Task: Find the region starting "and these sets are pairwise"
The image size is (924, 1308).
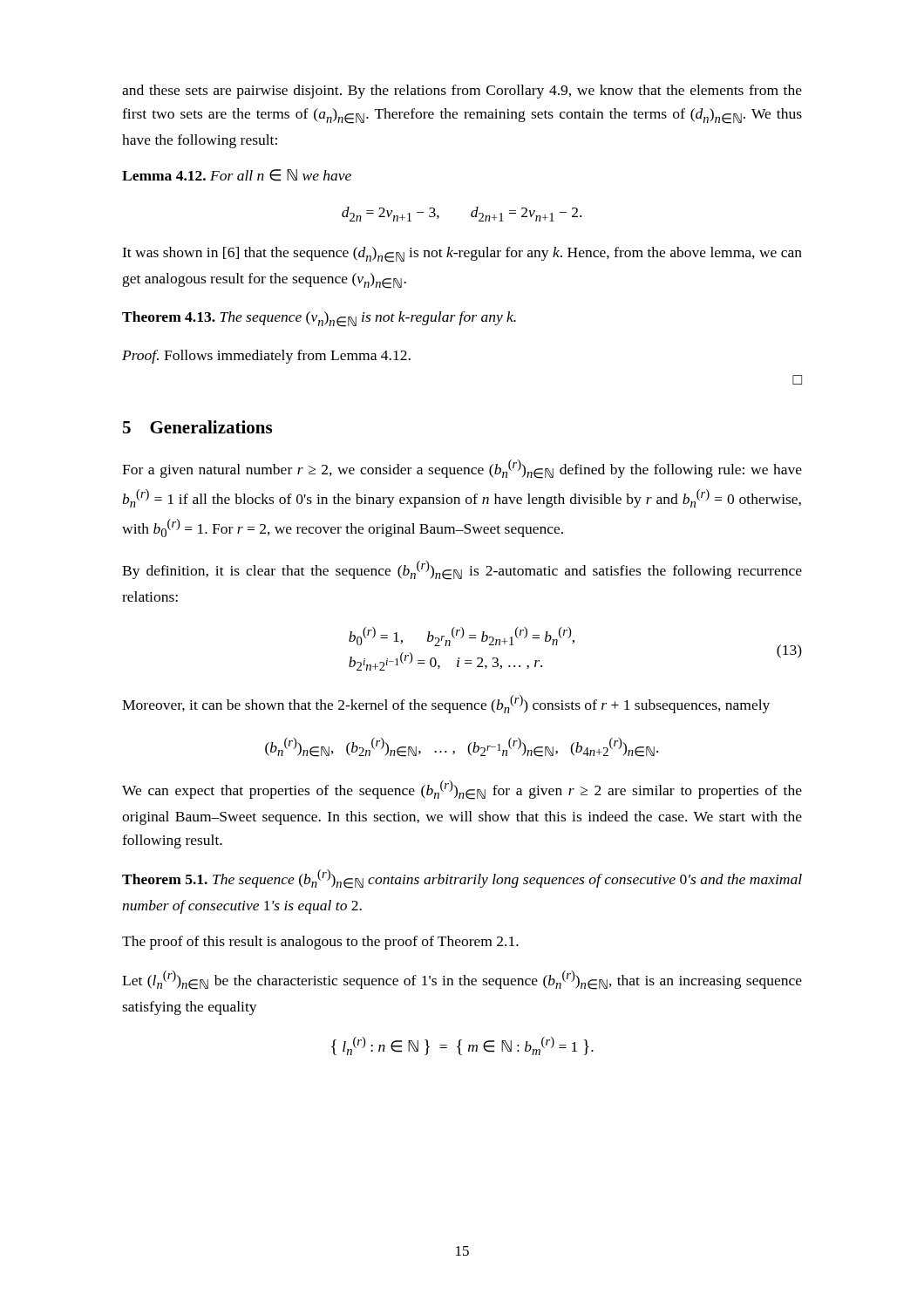Action: [x=462, y=115]
